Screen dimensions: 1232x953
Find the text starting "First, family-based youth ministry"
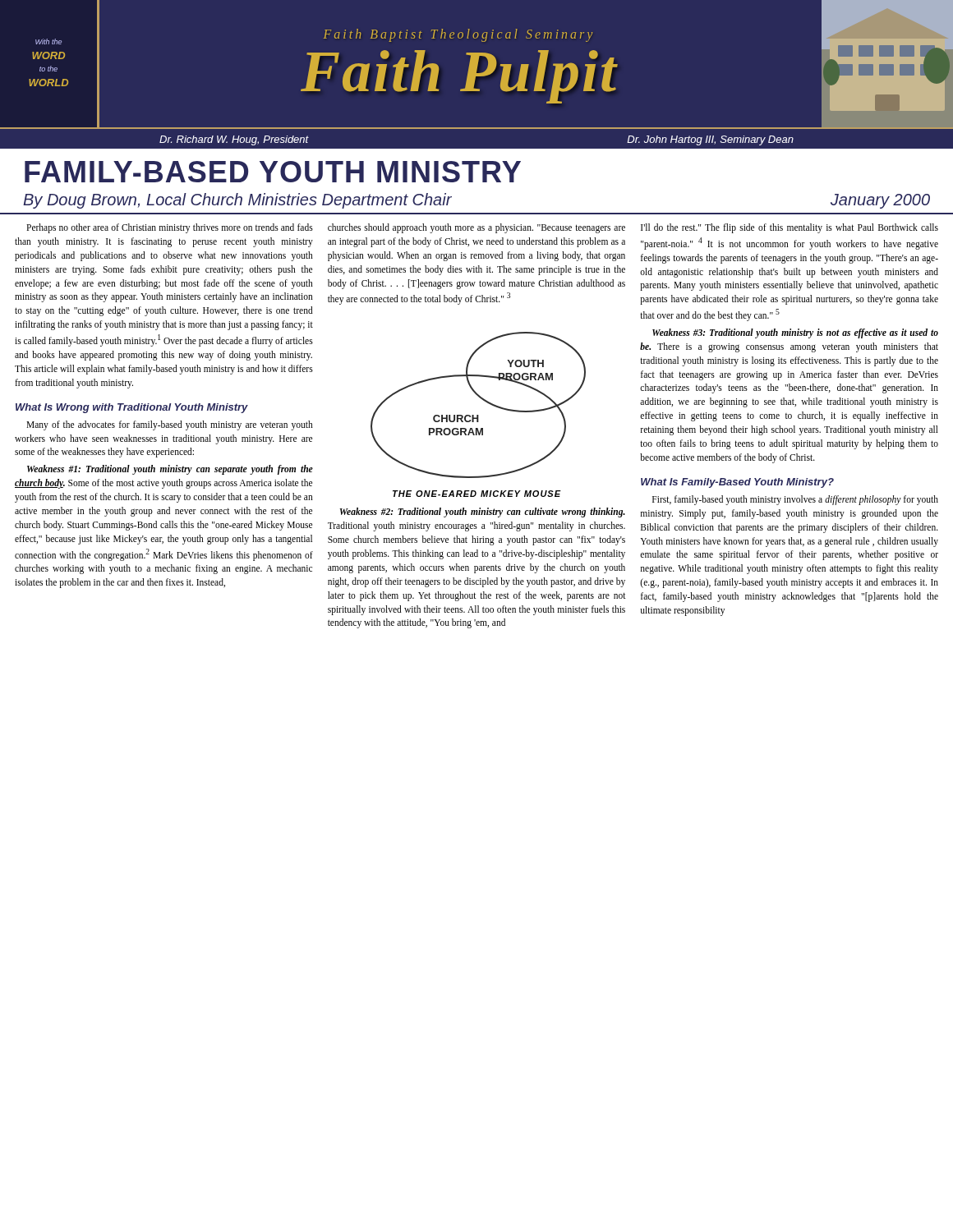(789, 555)
